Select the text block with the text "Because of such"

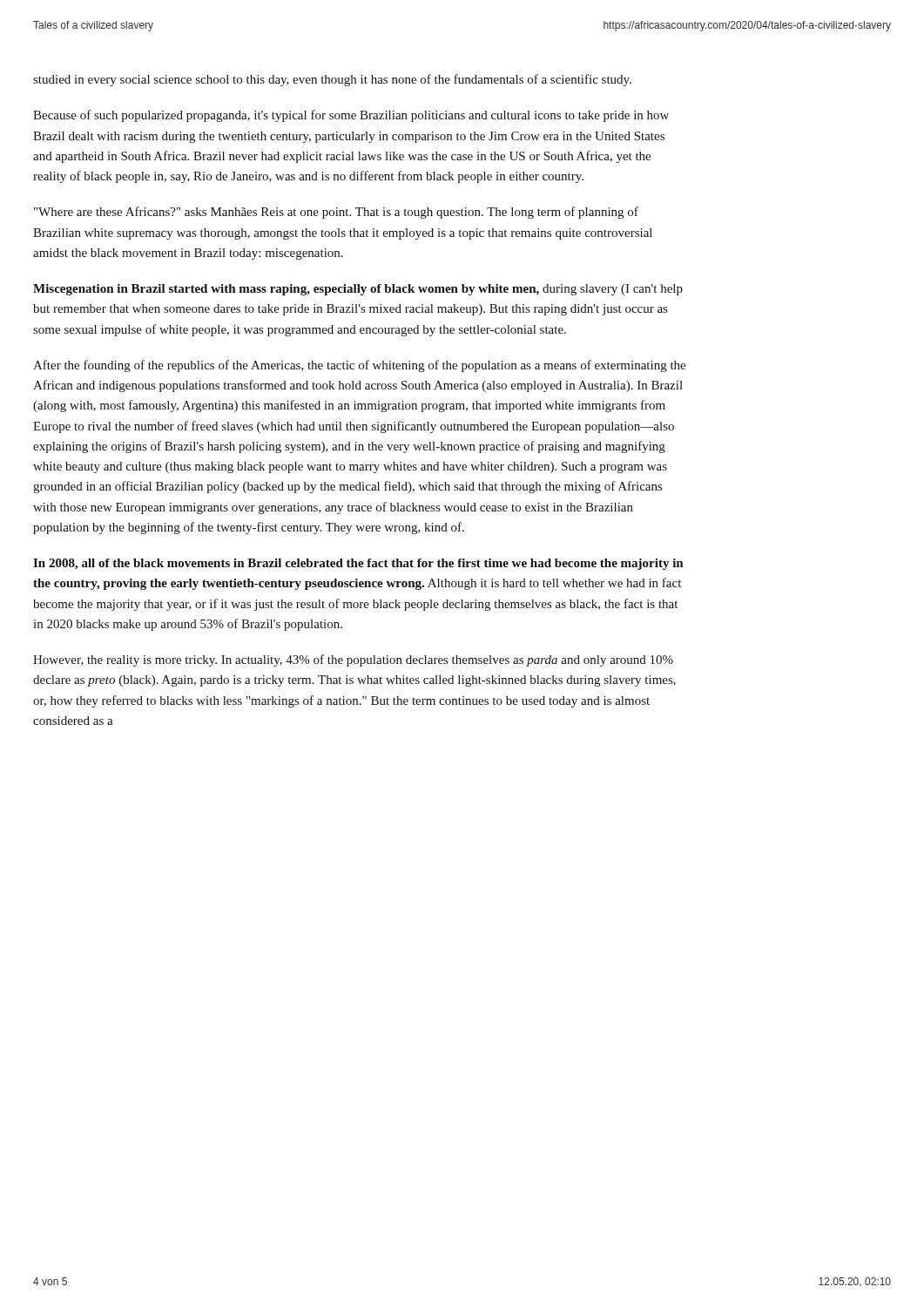[351, 146]
